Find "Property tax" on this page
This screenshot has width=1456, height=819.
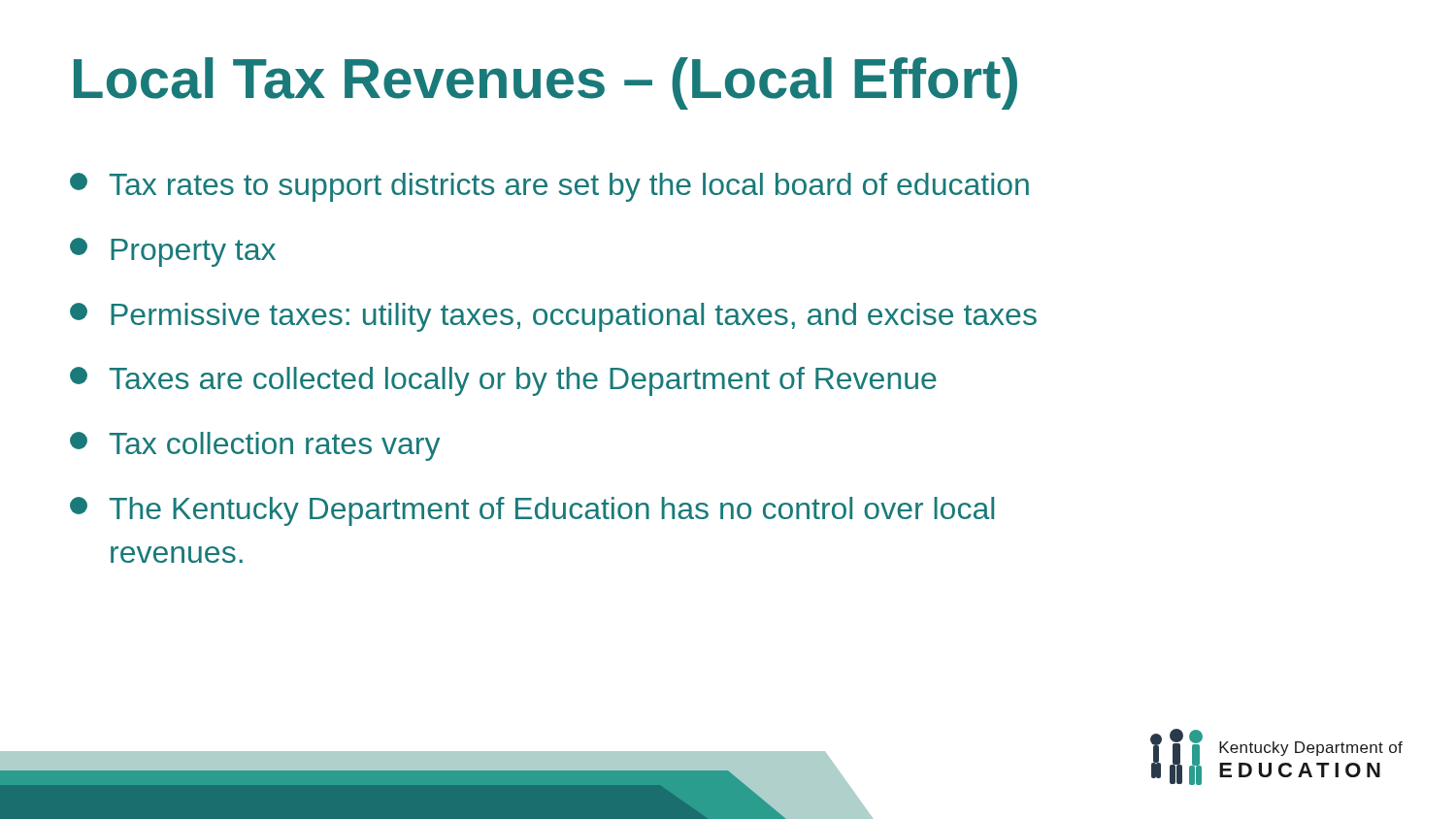[x=173, y=250]
